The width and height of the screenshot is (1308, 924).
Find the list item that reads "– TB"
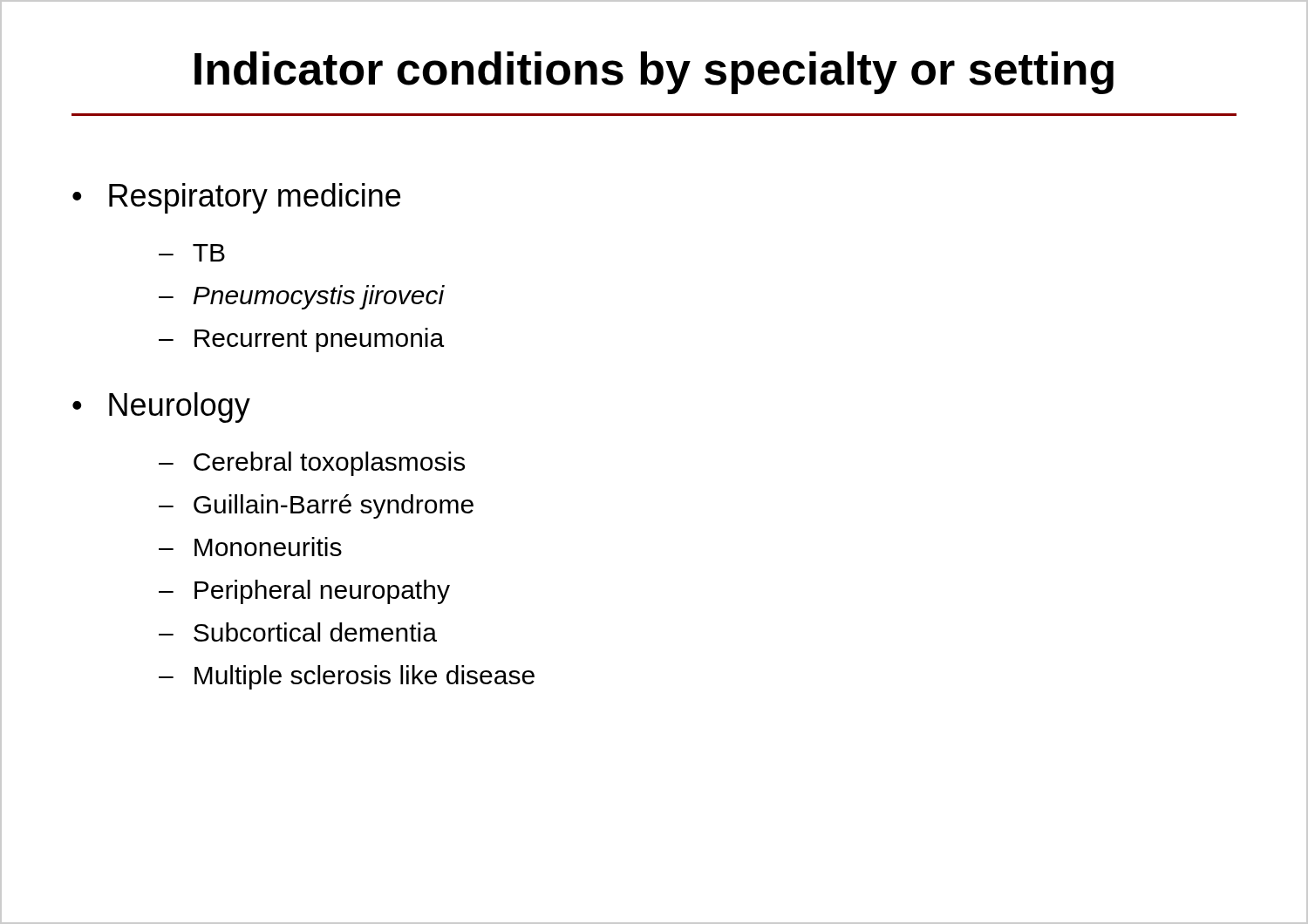click(192, 252)
